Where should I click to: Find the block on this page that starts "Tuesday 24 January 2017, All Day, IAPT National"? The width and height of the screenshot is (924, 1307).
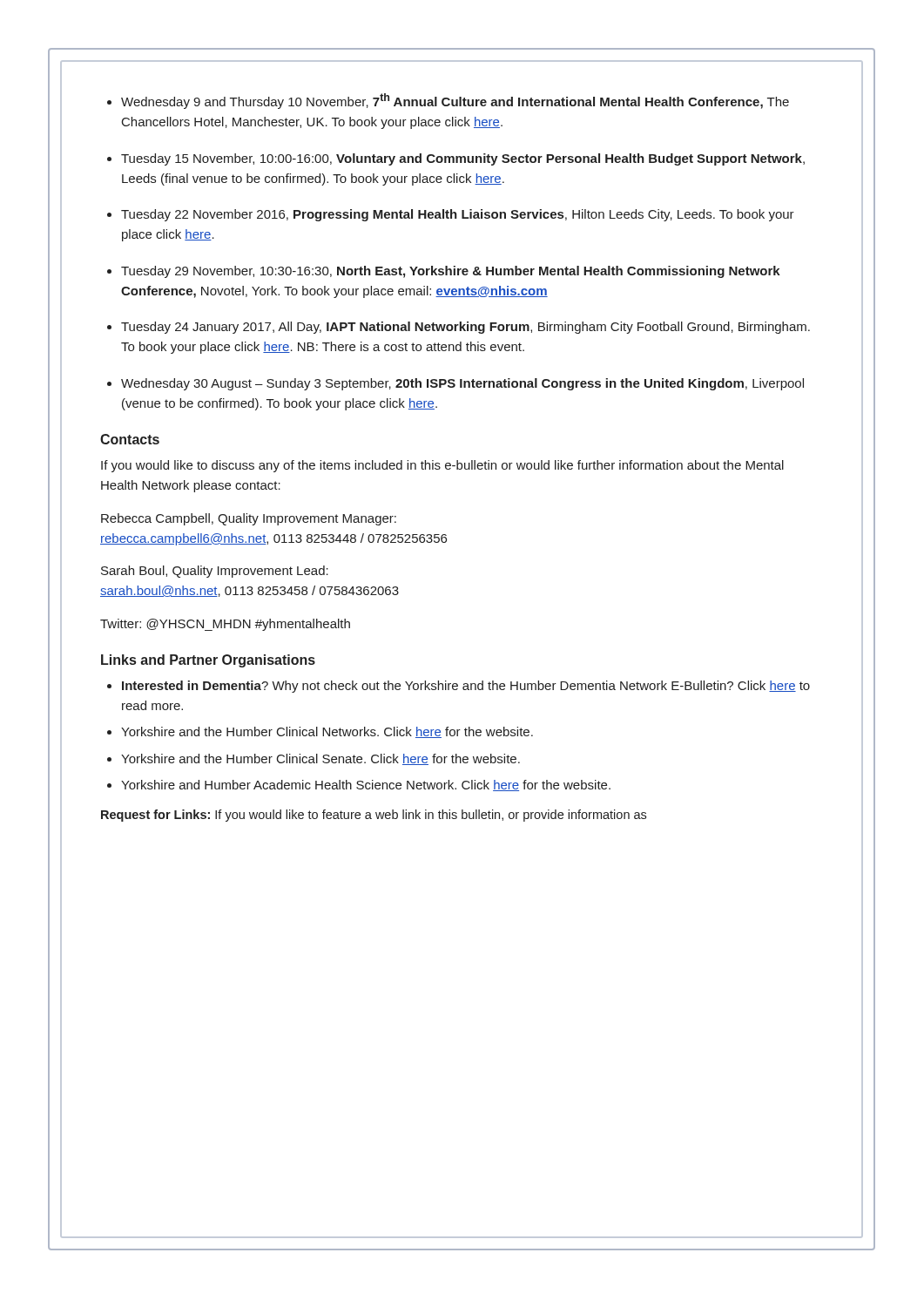[466, 336]
